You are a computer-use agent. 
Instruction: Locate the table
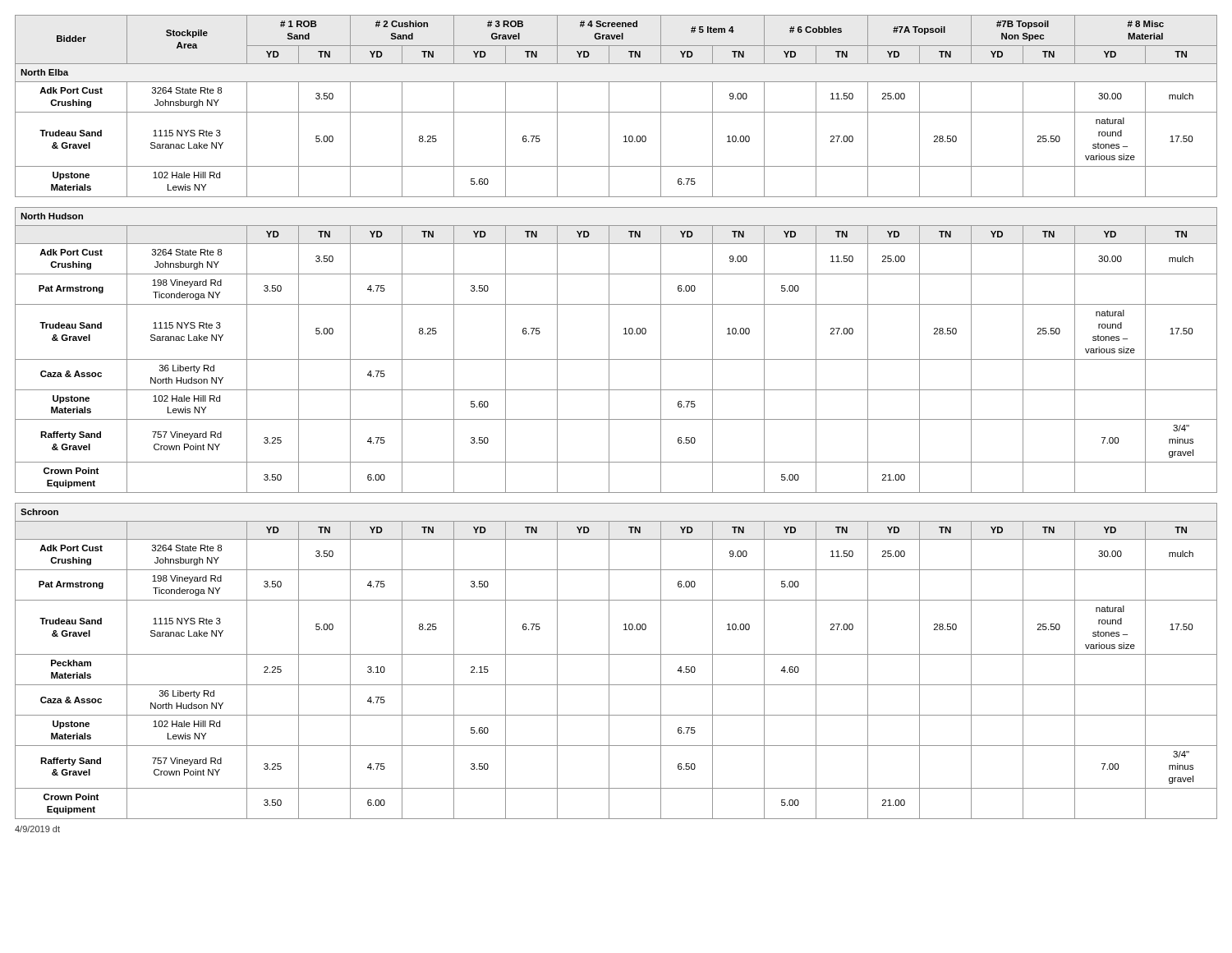616,417
